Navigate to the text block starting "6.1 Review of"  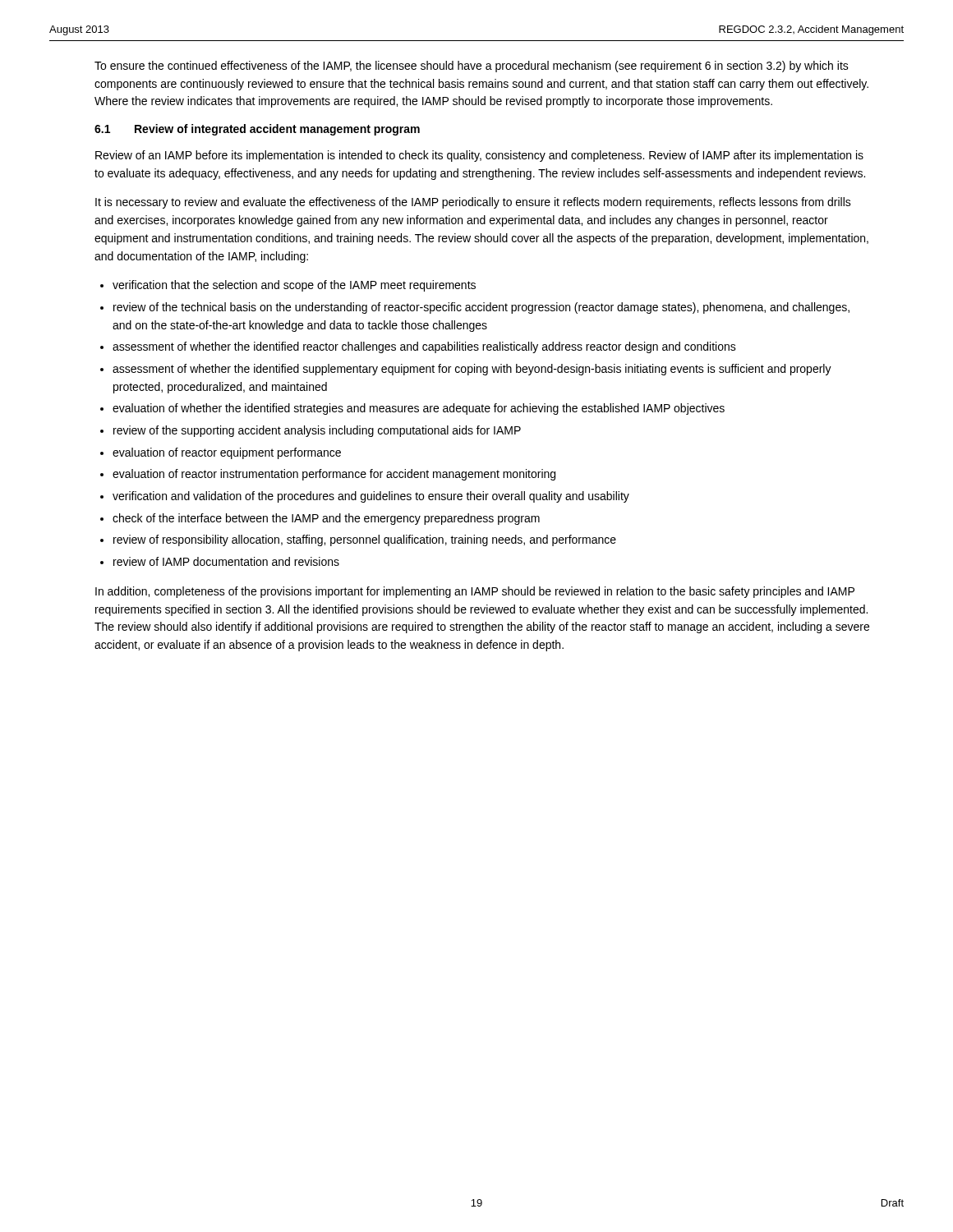(x=257, y=129)
